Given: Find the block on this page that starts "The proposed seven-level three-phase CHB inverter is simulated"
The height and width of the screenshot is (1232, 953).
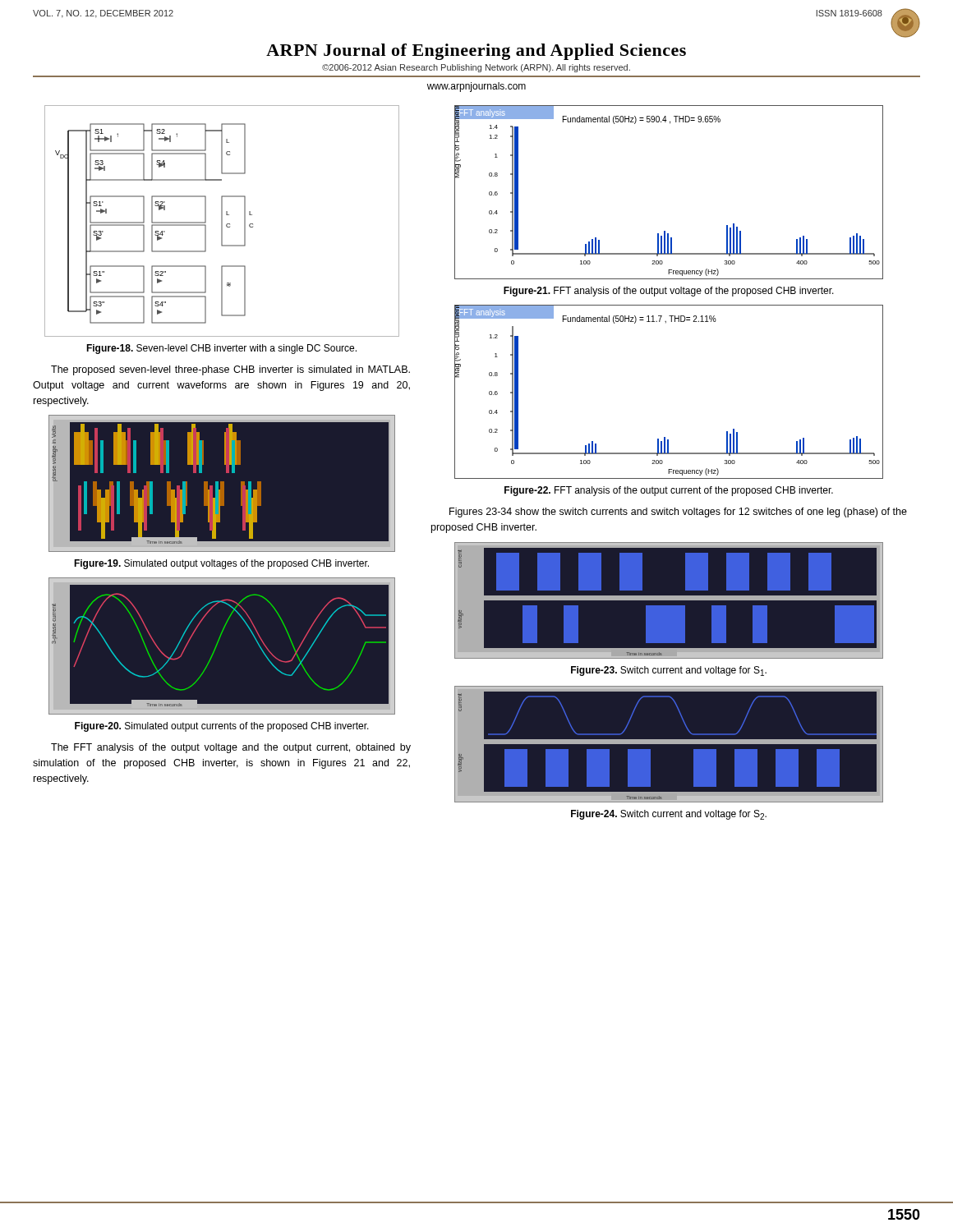Looking at the screenshot, I should (x=222, y=385).
